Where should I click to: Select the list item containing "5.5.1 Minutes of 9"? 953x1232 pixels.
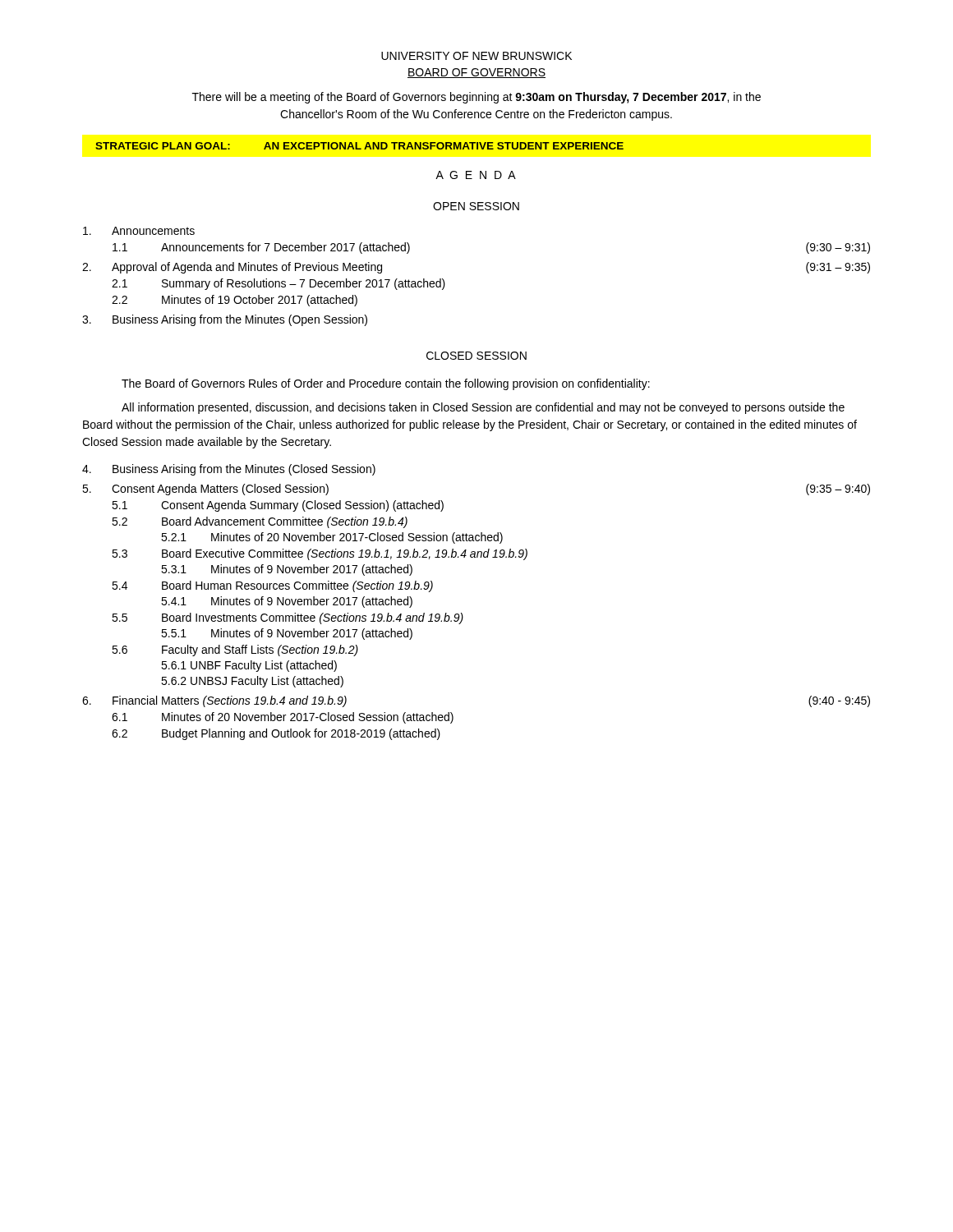pyautogui.click(x=287, y=634)
